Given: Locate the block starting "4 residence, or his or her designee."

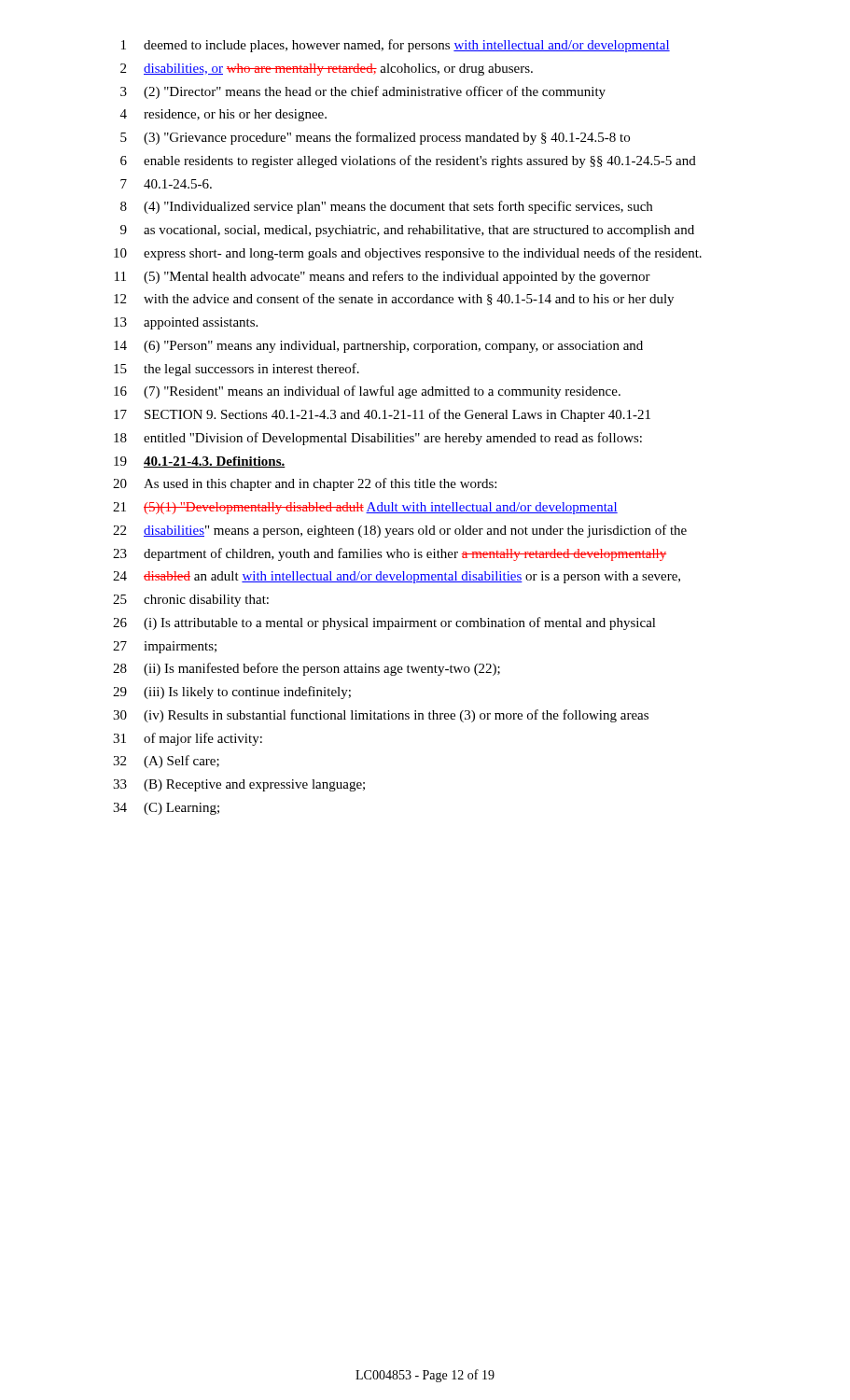Looking at the screenshot, I should [x=223, y=115].
